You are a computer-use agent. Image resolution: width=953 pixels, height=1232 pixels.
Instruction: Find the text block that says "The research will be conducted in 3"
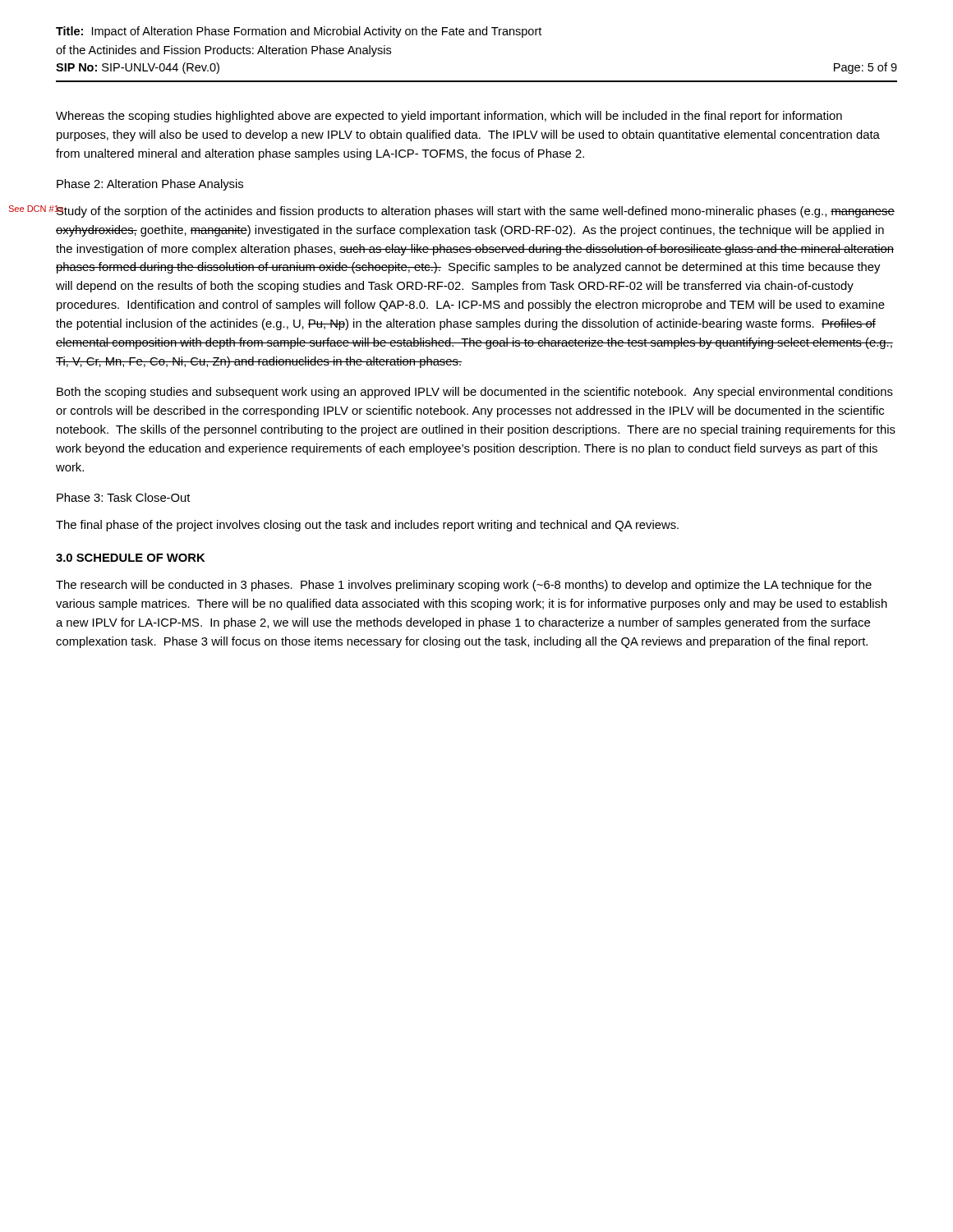tap(472, 613)
